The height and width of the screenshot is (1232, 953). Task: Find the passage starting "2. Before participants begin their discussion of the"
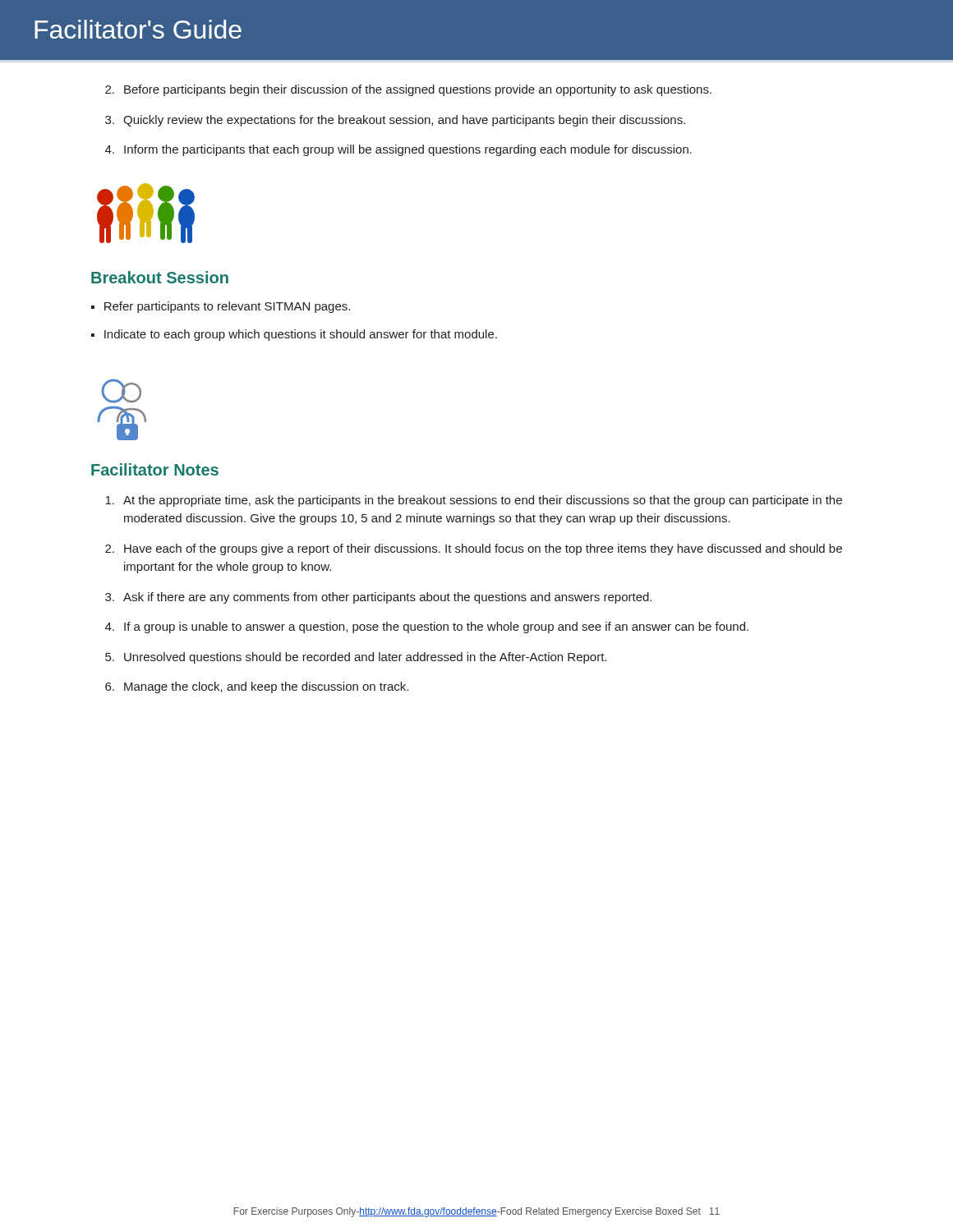point(401,90)
